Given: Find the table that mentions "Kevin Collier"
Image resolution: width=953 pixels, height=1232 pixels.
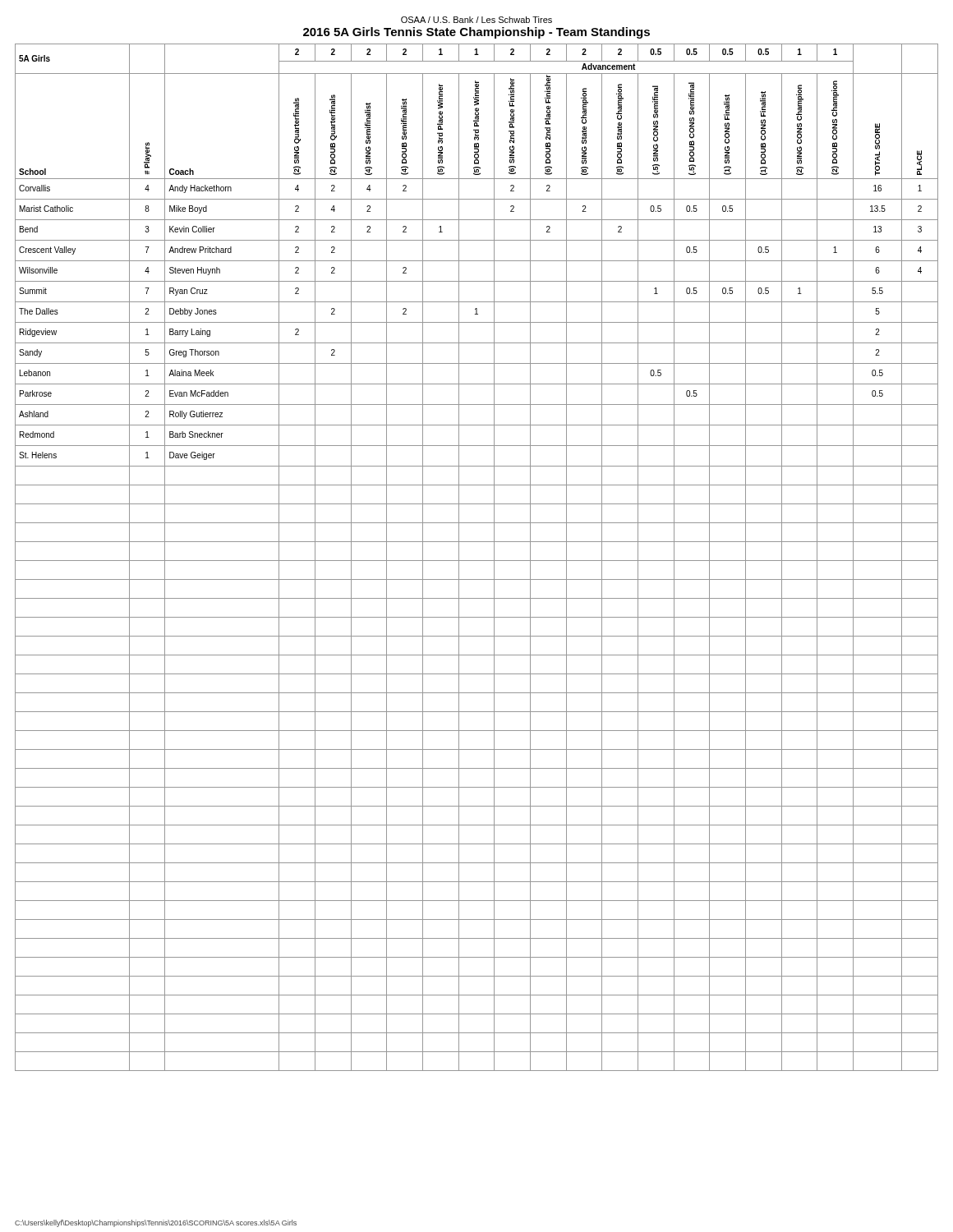Looking at the screenshot, I should [476, 557].
